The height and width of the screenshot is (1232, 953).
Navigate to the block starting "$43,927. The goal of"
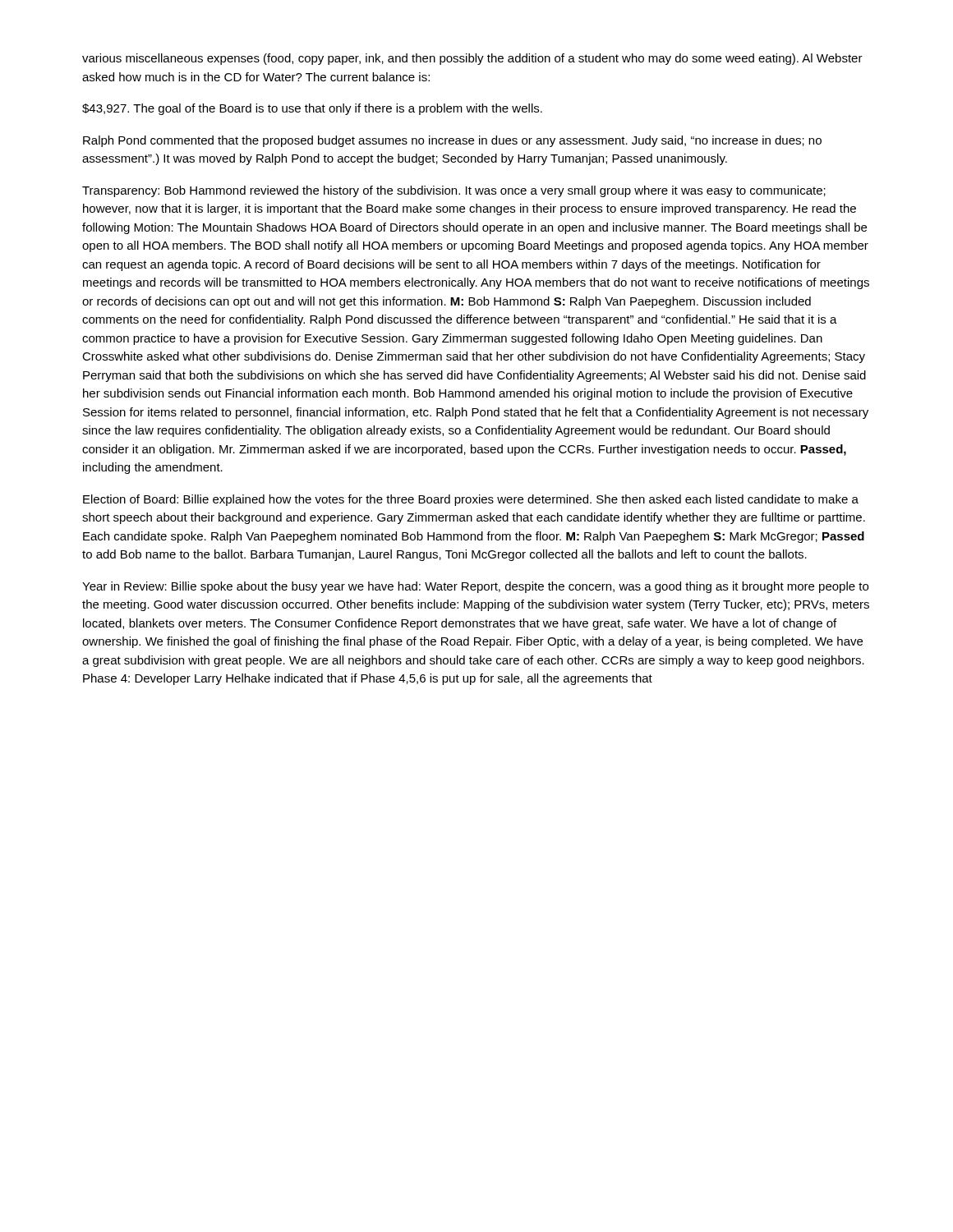(313, 108)
